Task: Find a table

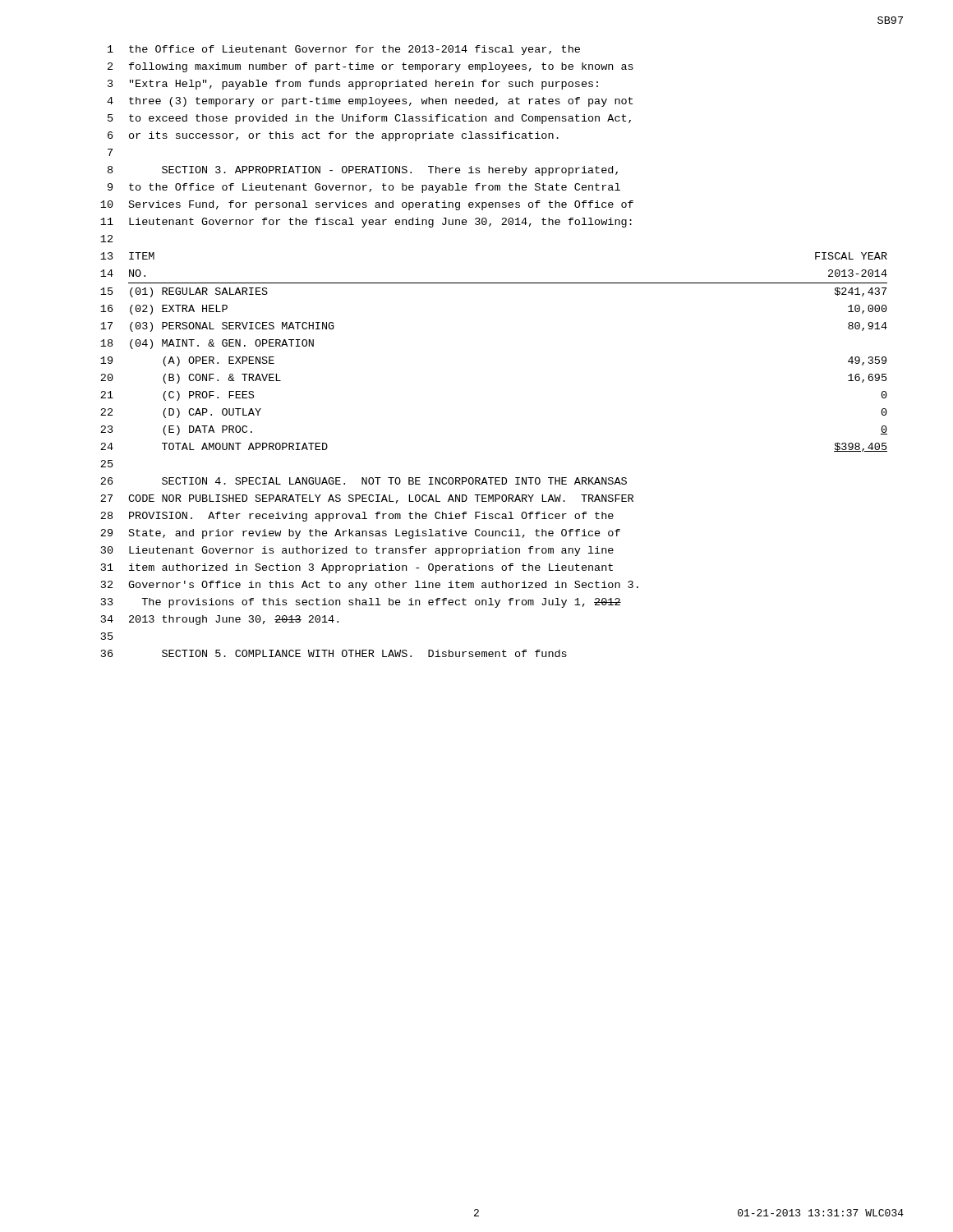Action: coord(485,361)
